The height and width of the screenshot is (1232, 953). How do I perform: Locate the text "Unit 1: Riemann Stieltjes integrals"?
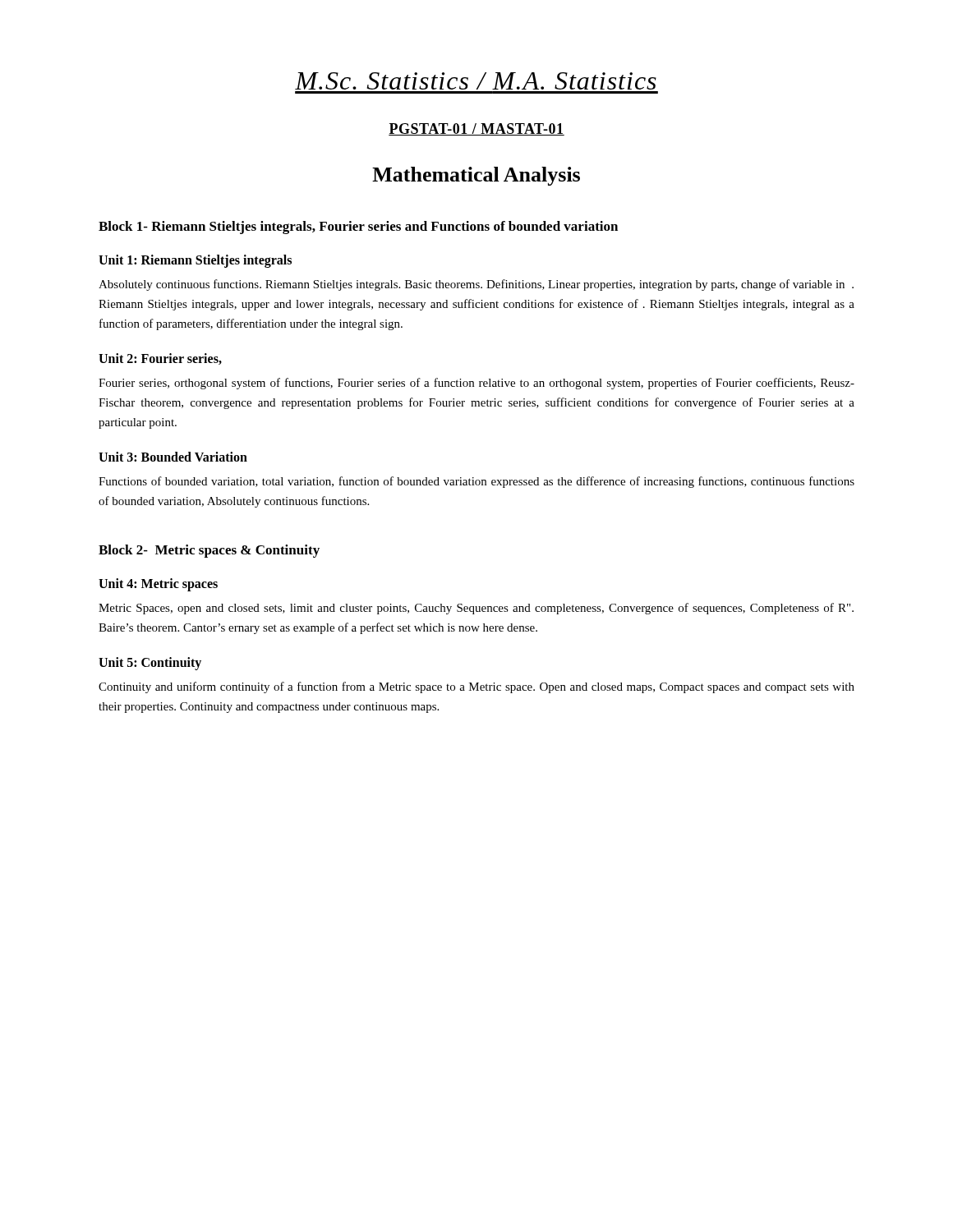[x=195, y=260]
